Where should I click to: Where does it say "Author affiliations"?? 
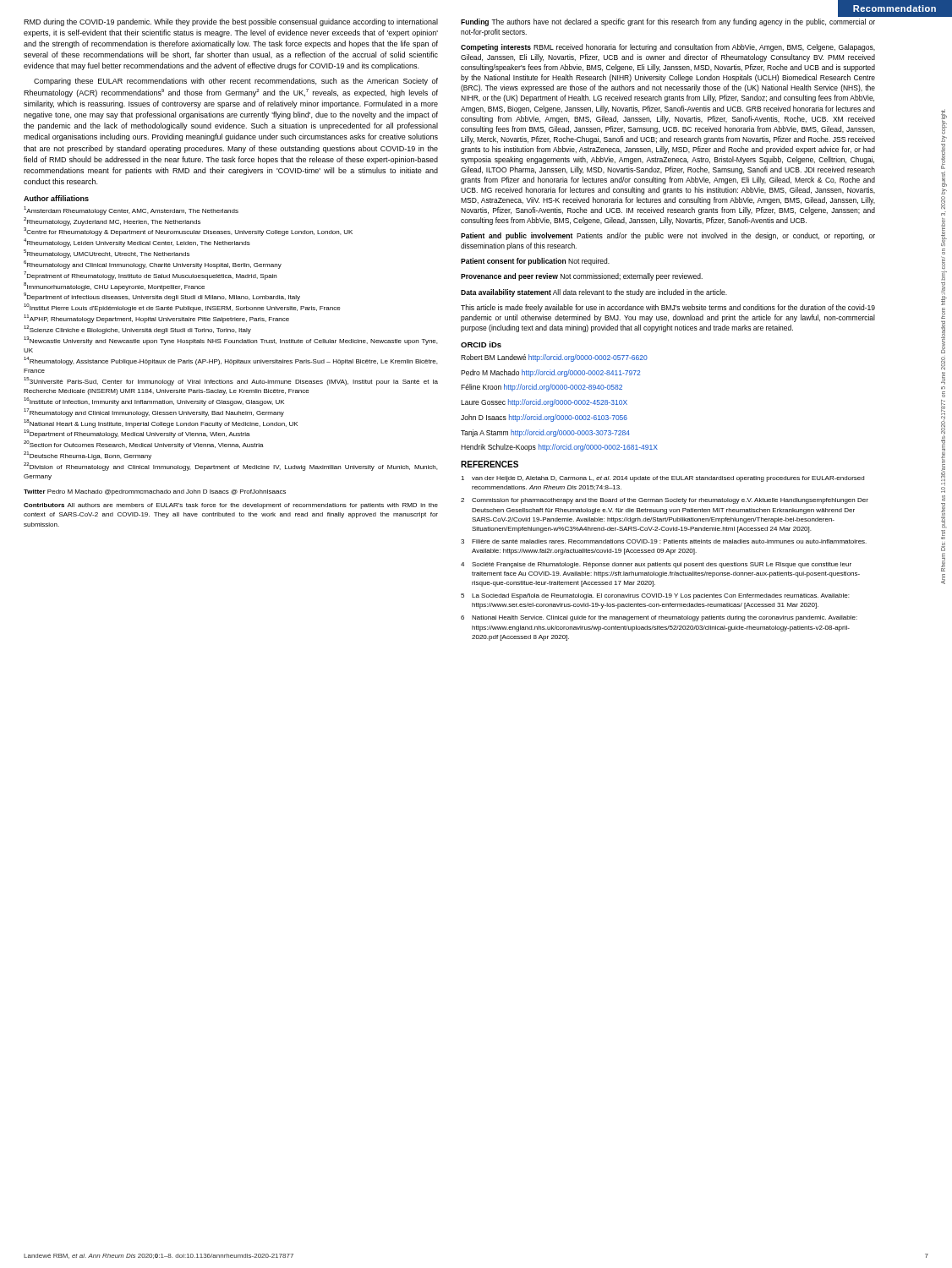tap(56, 198)
